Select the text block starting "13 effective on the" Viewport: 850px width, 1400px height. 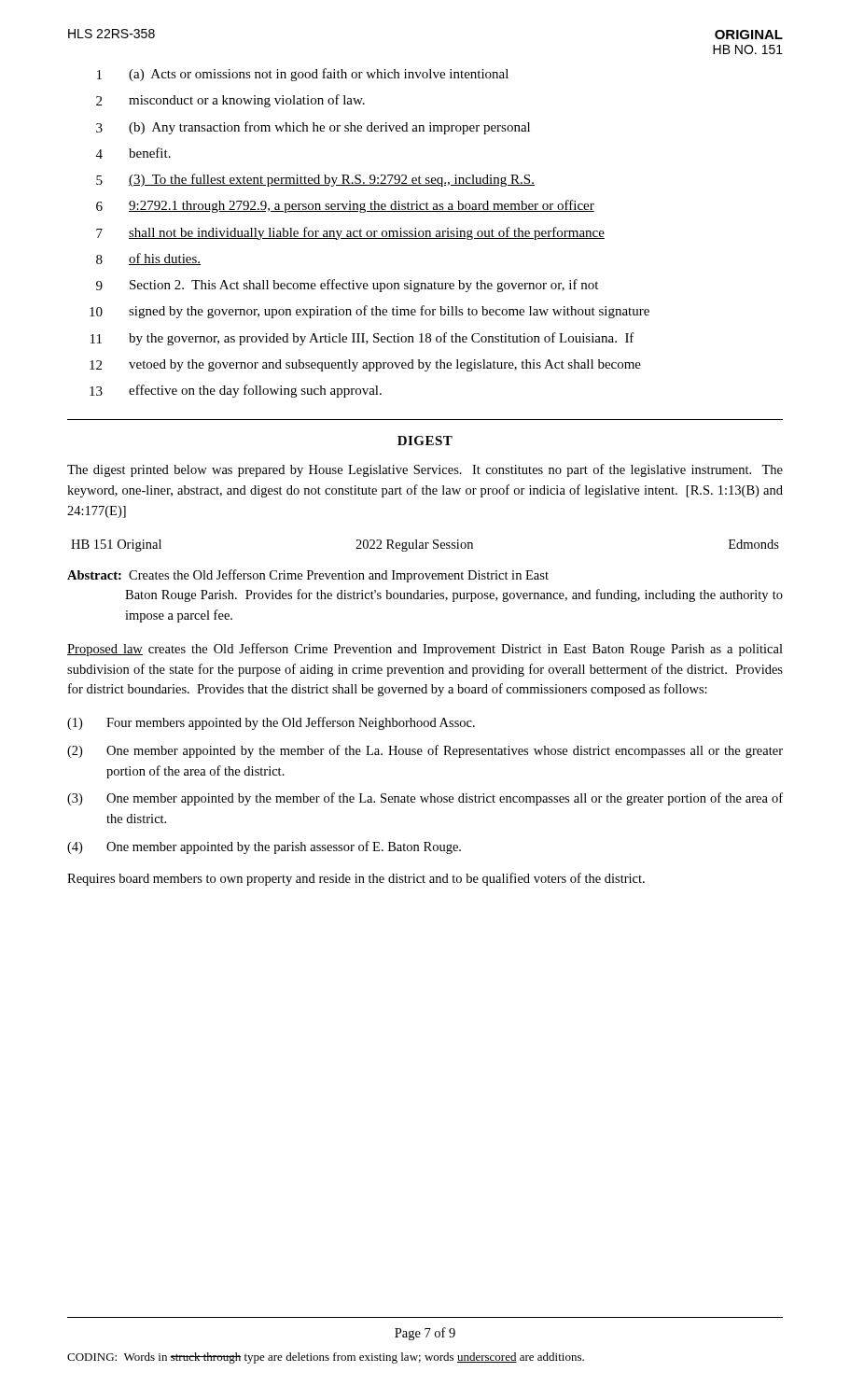(x=236, y=391)
